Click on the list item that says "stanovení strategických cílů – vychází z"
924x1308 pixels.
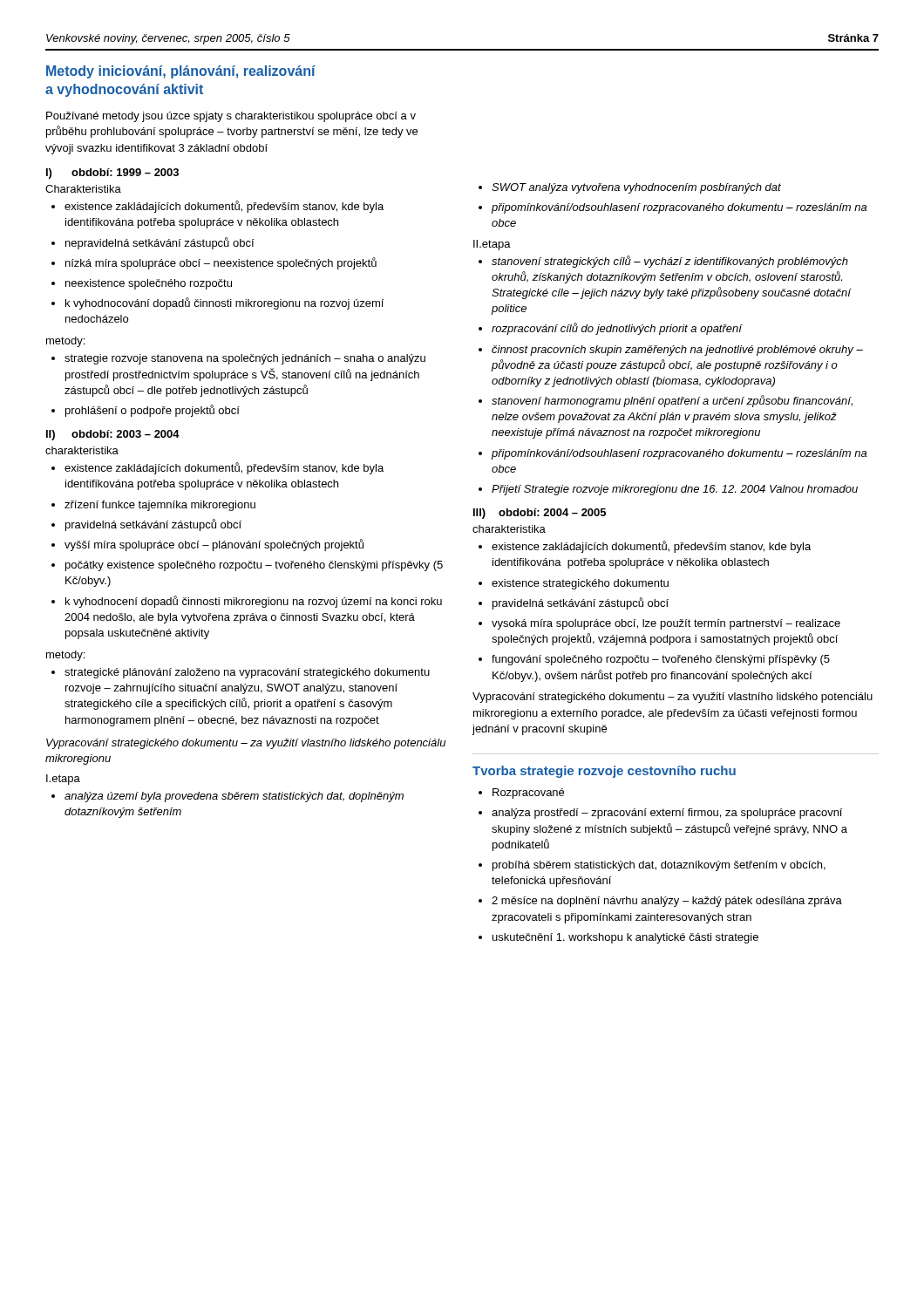(671, 285)
